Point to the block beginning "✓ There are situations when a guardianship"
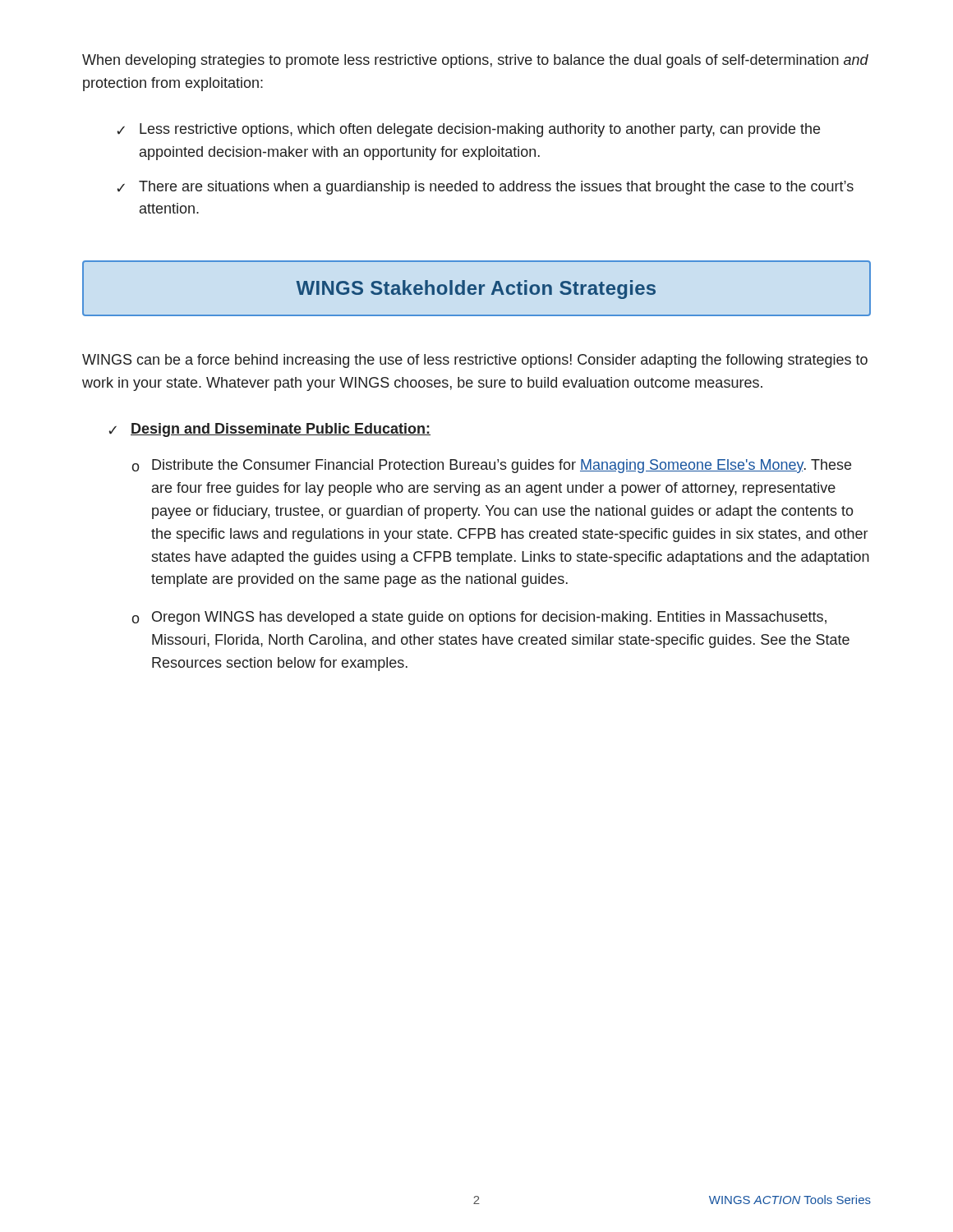This screenshot has width=953, height=1232. tap(493, 198)
